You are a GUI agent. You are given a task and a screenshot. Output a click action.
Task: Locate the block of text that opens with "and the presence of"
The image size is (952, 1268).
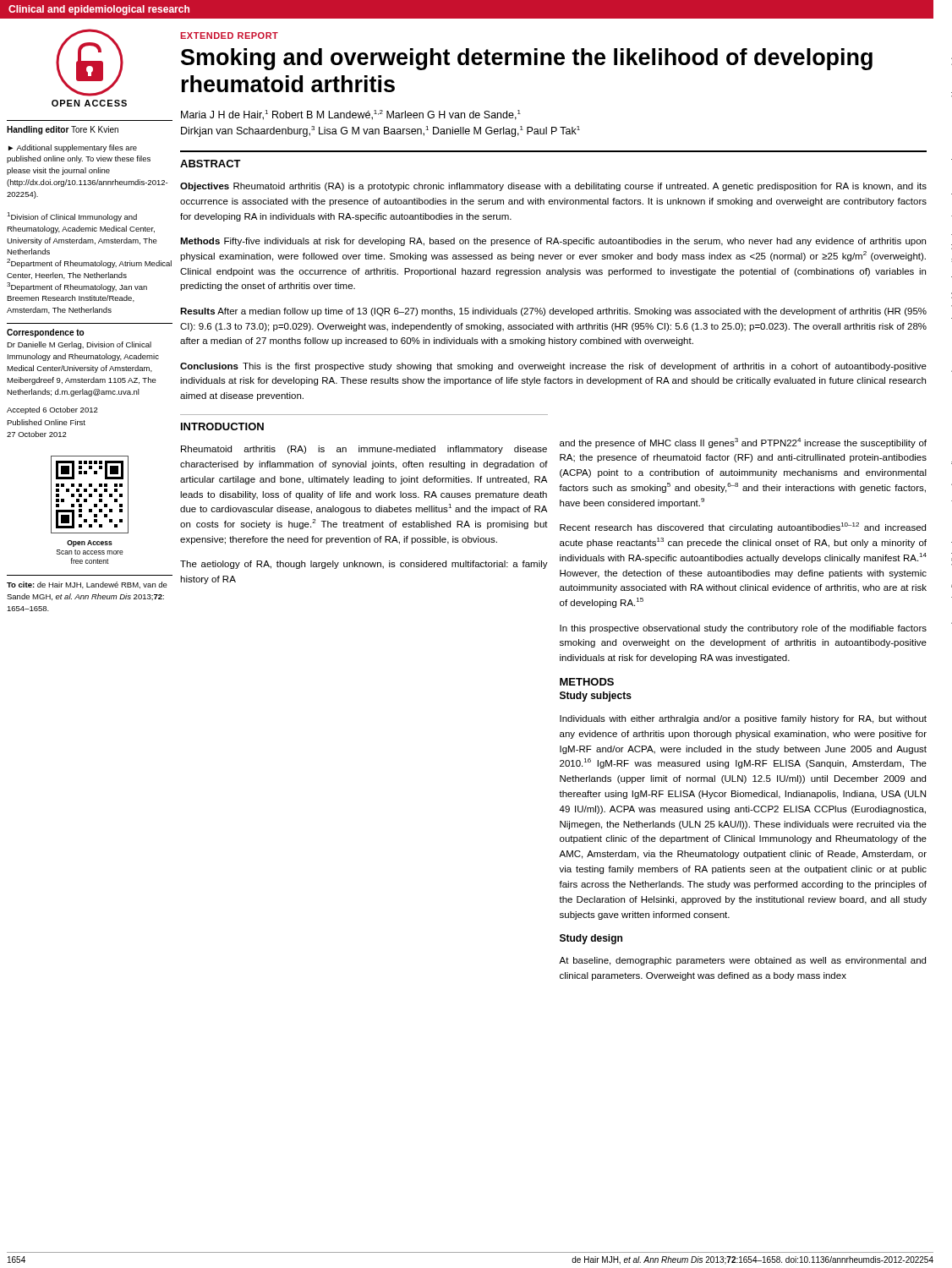click(x=743, y=551)
